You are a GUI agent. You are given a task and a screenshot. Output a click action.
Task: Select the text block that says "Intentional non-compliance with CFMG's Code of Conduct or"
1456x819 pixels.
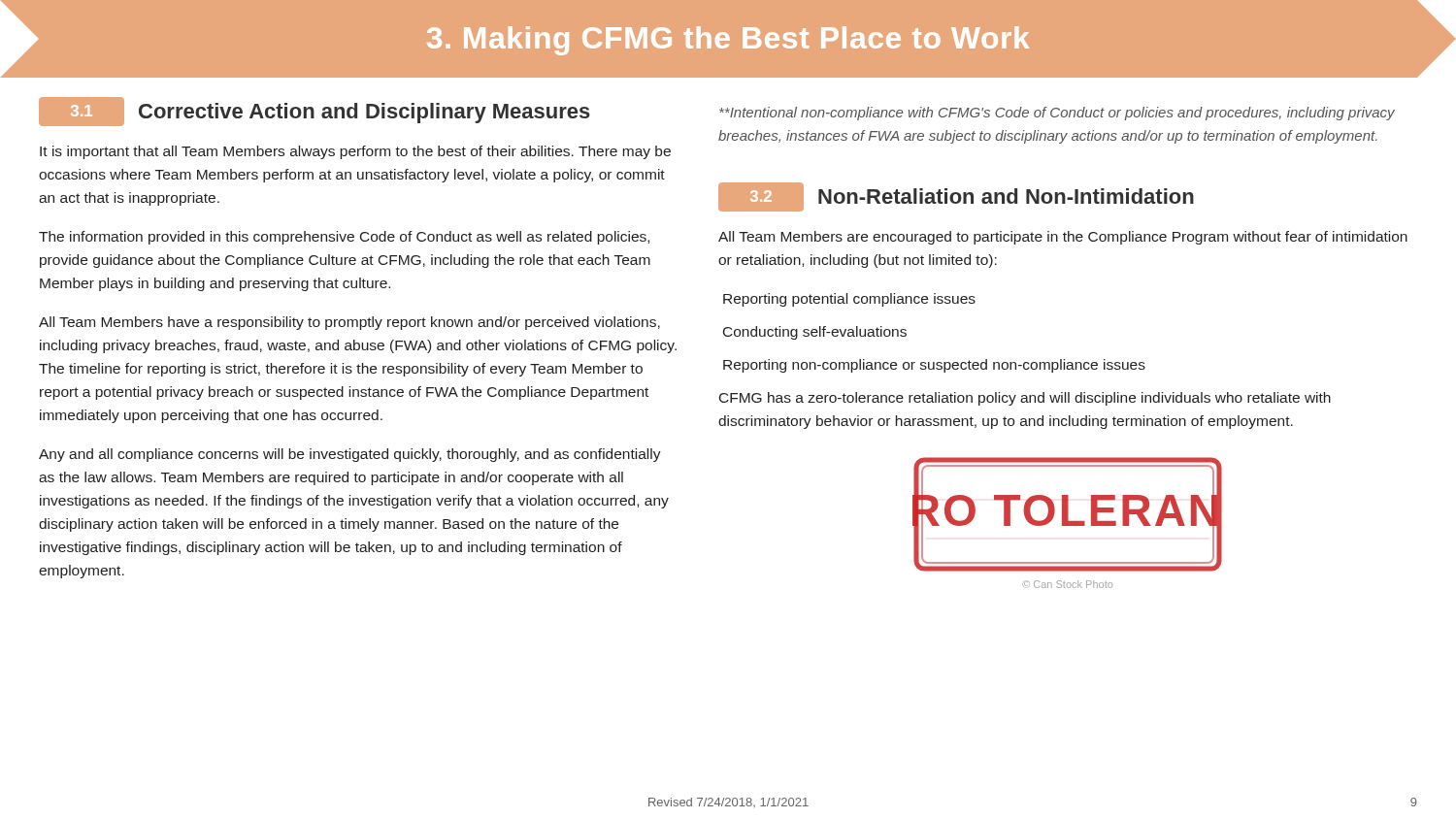(x=1056, y=124)
